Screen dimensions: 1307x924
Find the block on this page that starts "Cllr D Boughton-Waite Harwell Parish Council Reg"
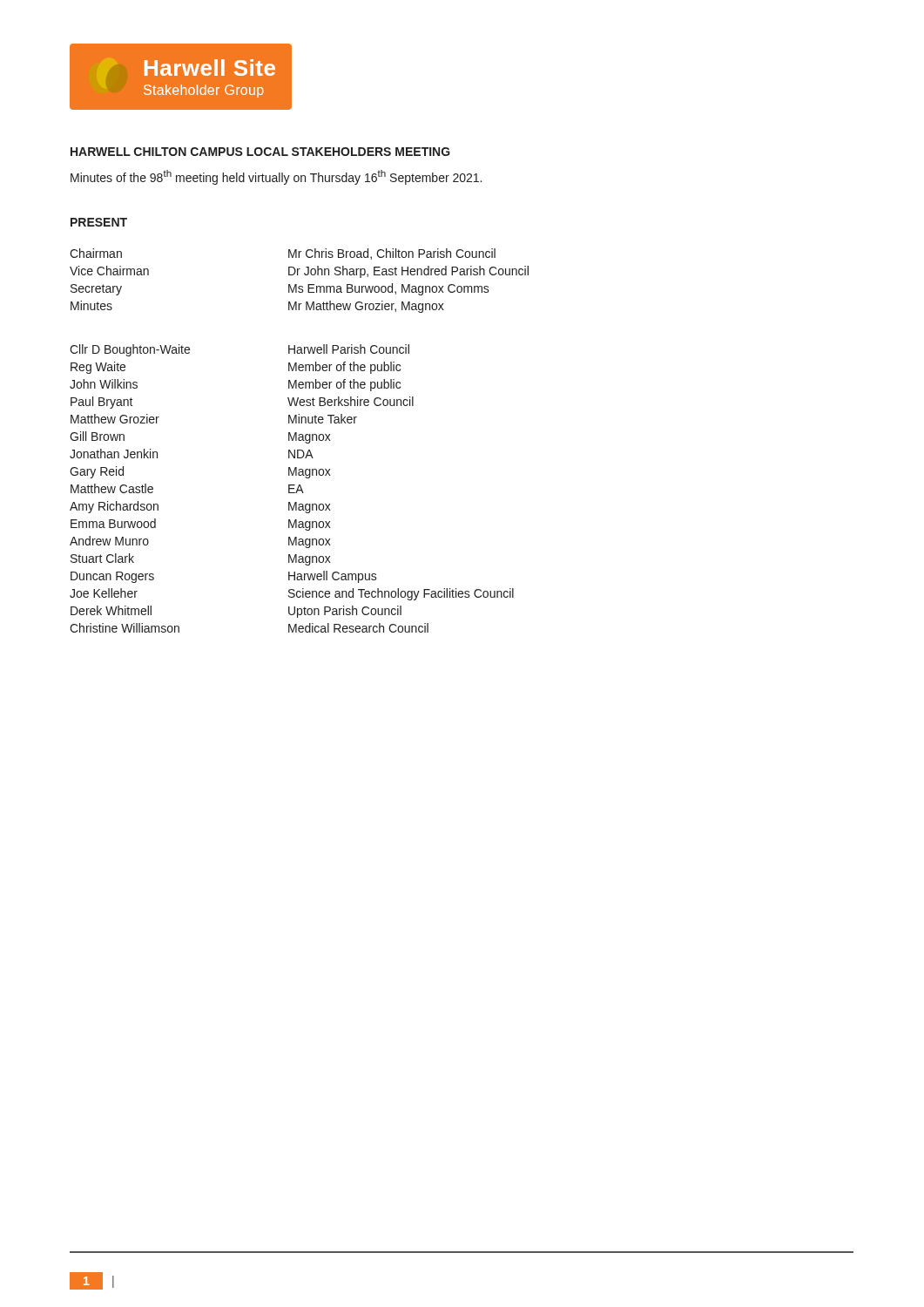pyautogui.click(x=292, y=488)
